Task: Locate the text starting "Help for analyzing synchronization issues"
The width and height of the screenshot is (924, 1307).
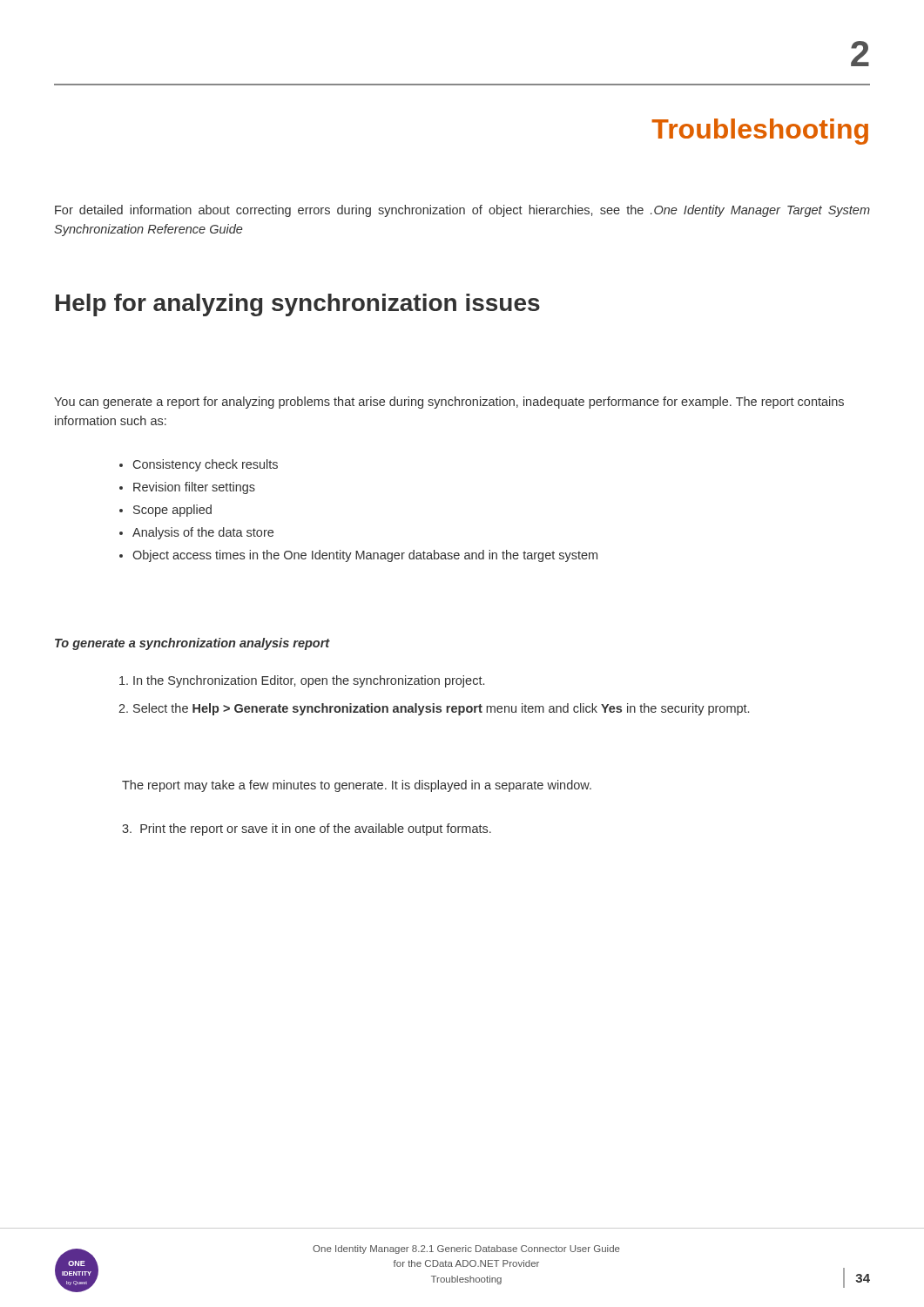Action: (462, 303)
